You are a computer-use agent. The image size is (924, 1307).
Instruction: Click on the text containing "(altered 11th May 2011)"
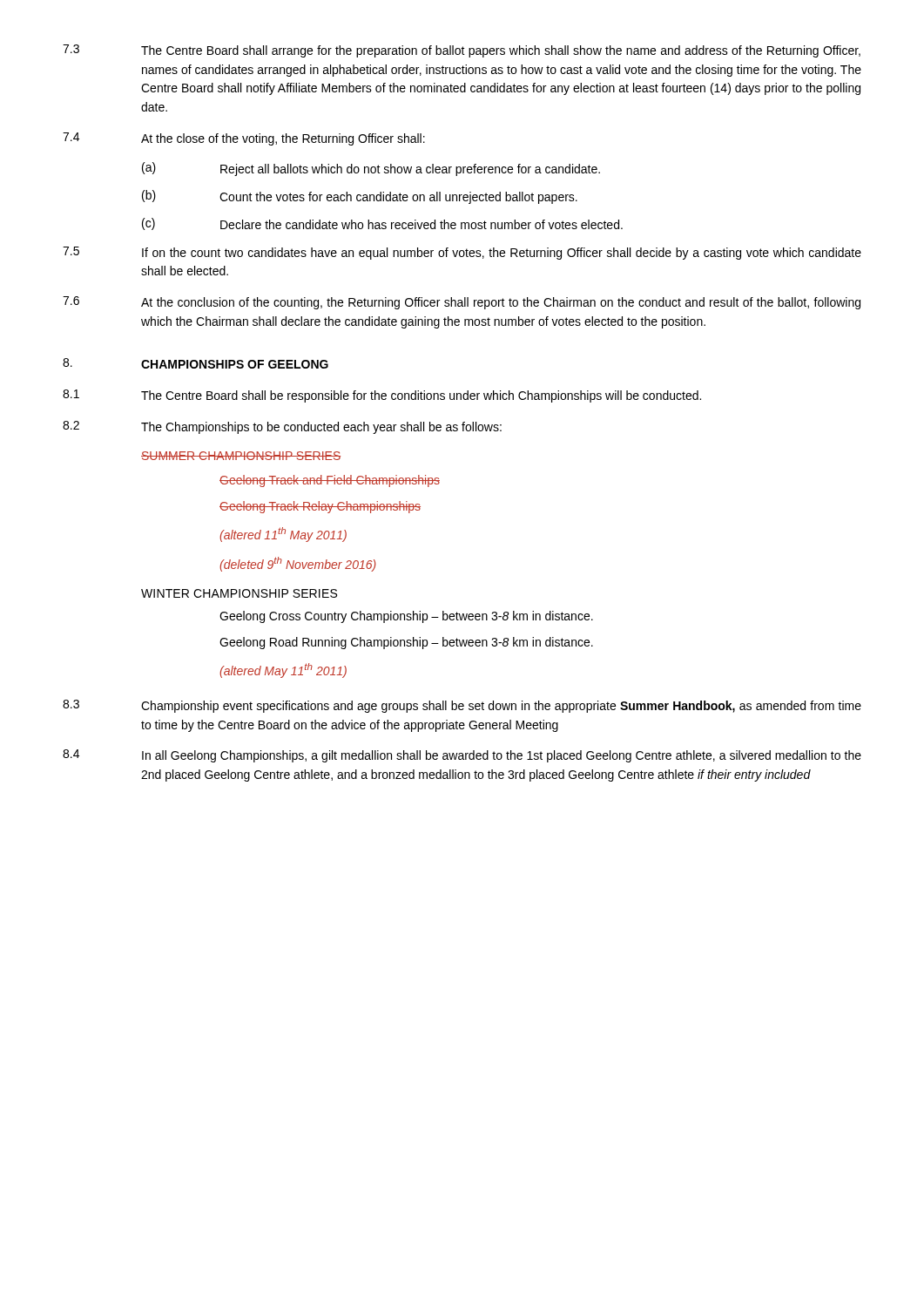[283, 534]
